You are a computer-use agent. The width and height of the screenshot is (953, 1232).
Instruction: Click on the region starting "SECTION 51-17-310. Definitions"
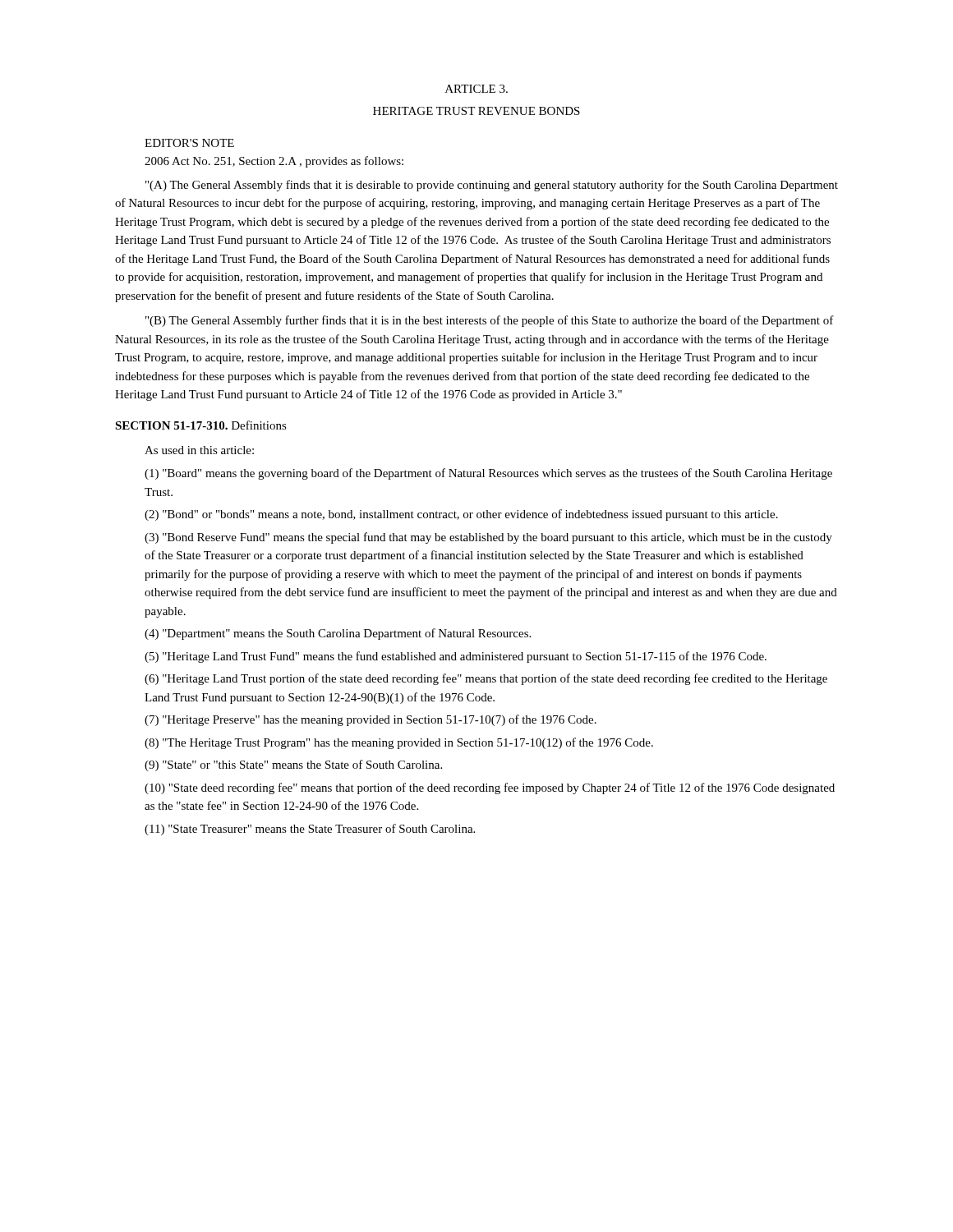201,425
